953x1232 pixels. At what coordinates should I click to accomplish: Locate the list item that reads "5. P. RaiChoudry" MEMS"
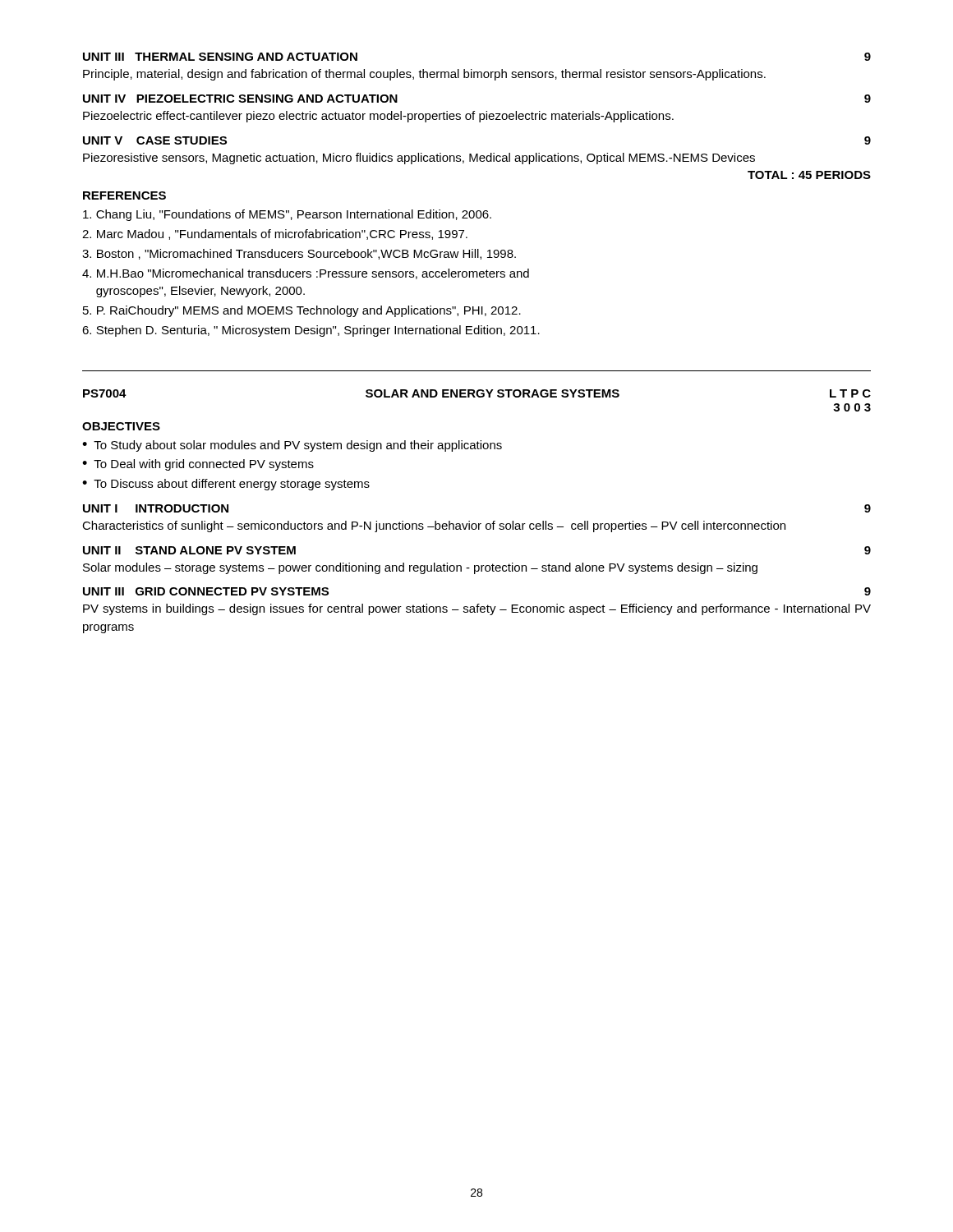302,310
